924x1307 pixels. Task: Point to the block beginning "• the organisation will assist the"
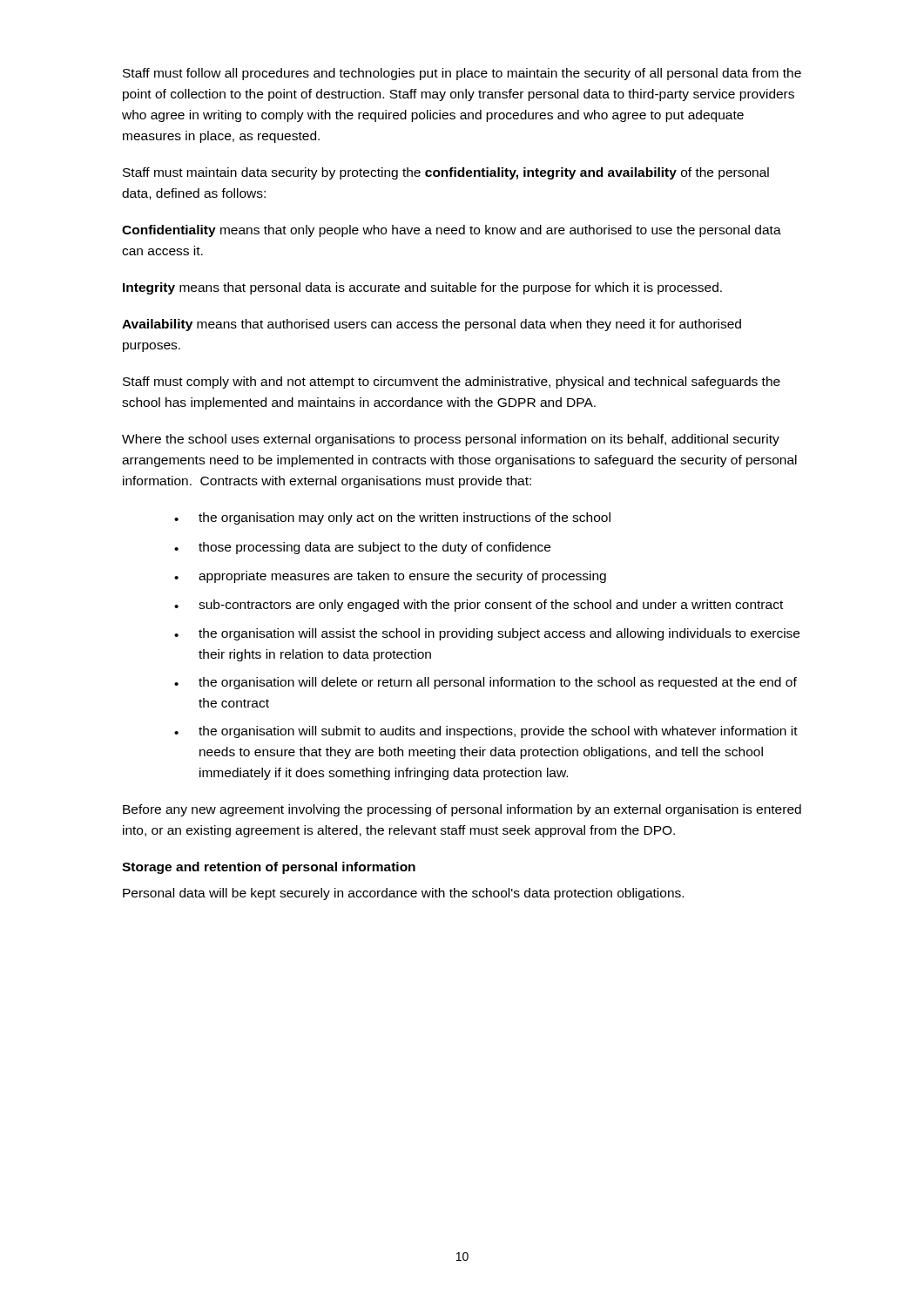click(488, 644)
